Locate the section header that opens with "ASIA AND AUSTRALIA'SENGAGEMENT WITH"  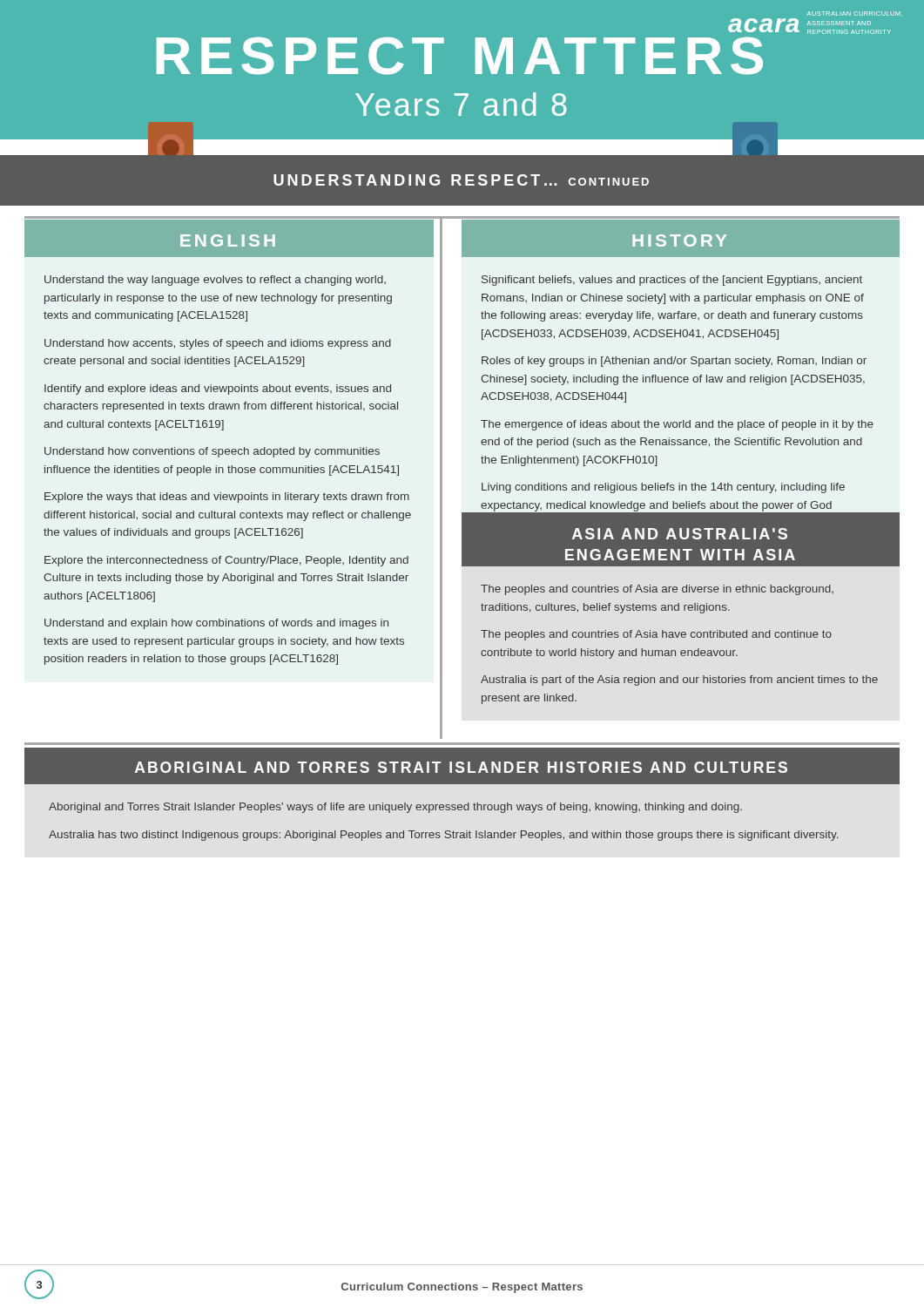click(681, 545)
